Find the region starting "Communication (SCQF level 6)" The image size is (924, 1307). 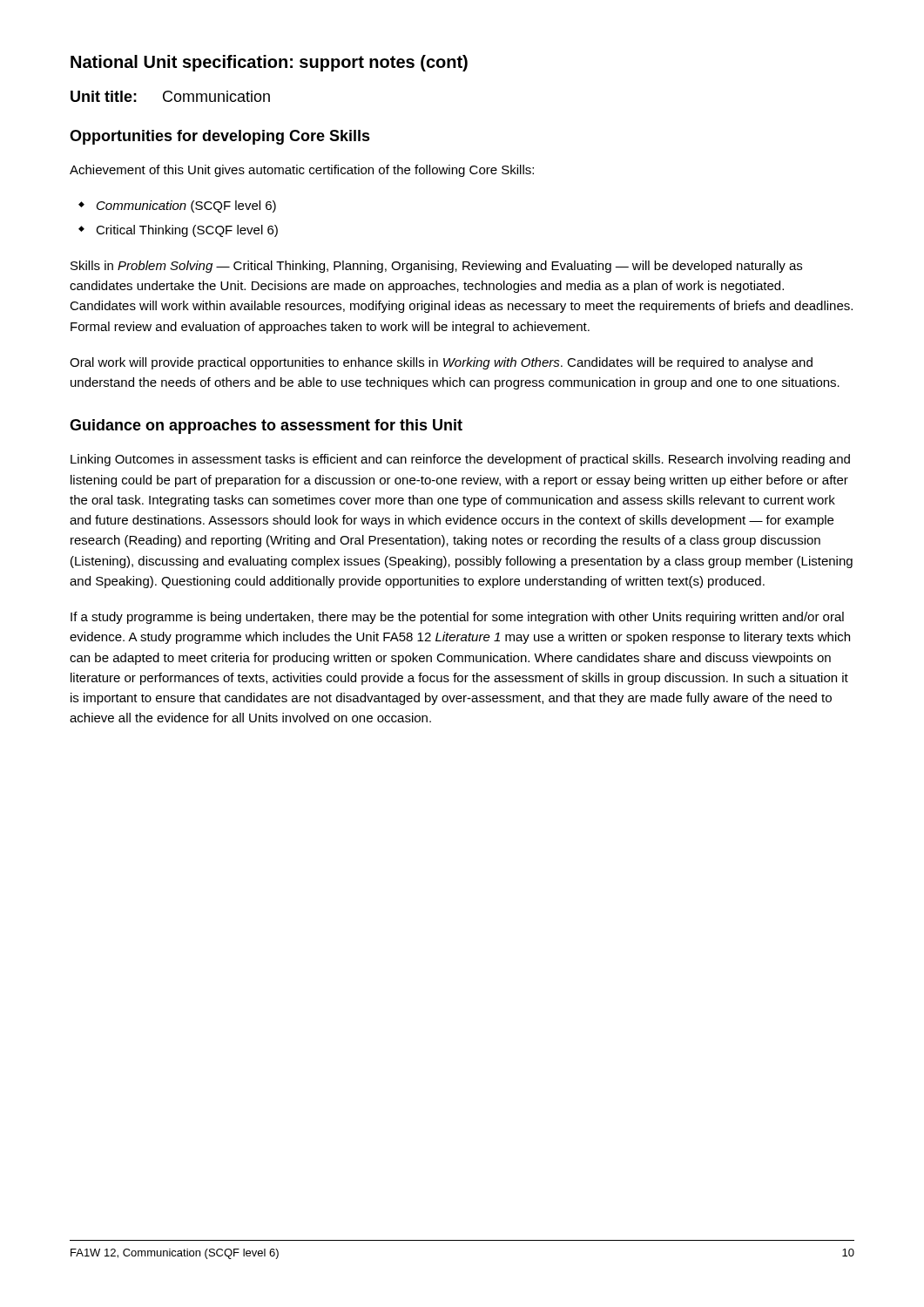tap(177, 207)
